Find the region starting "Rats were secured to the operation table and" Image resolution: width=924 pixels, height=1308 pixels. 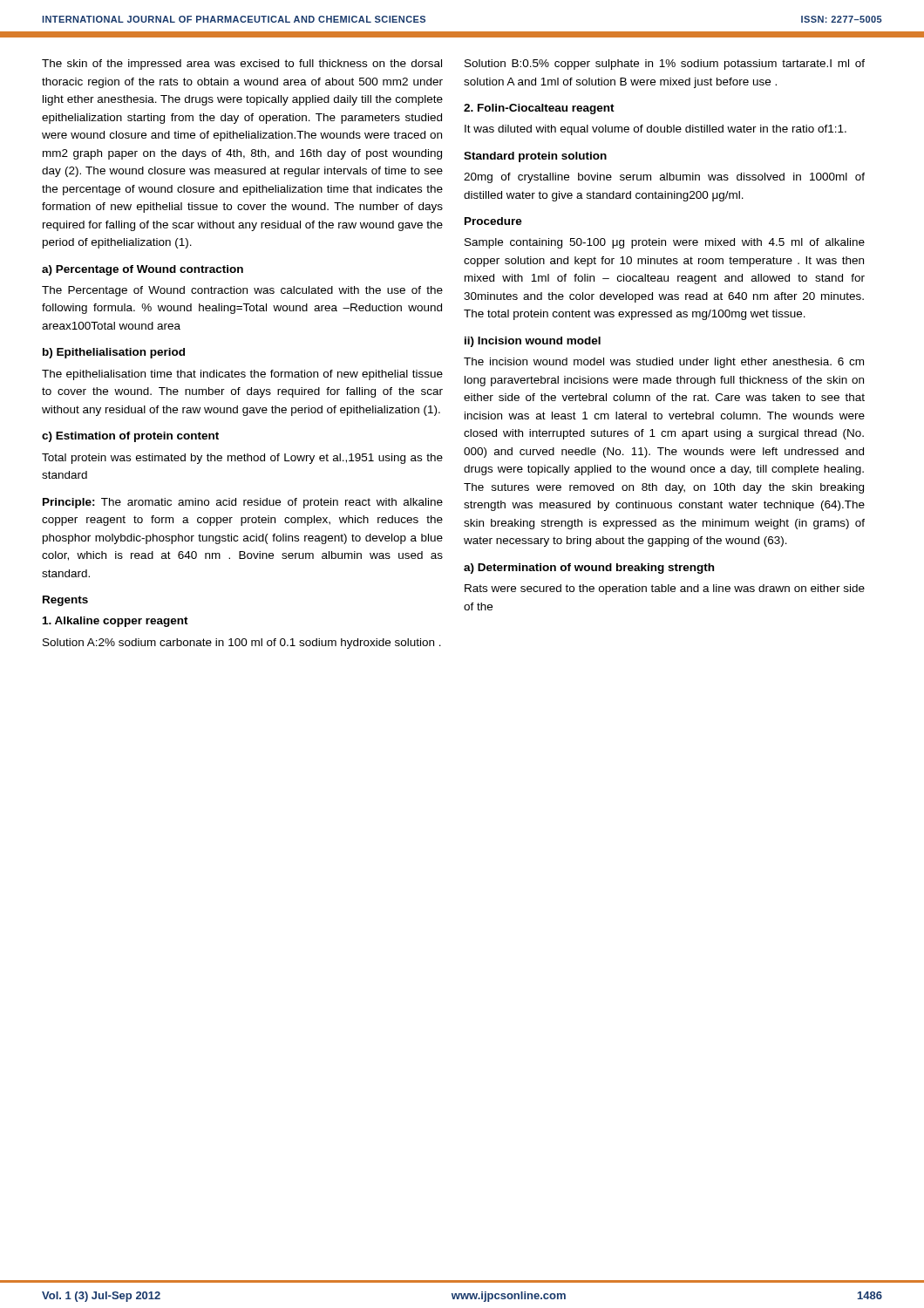(664, 597)
